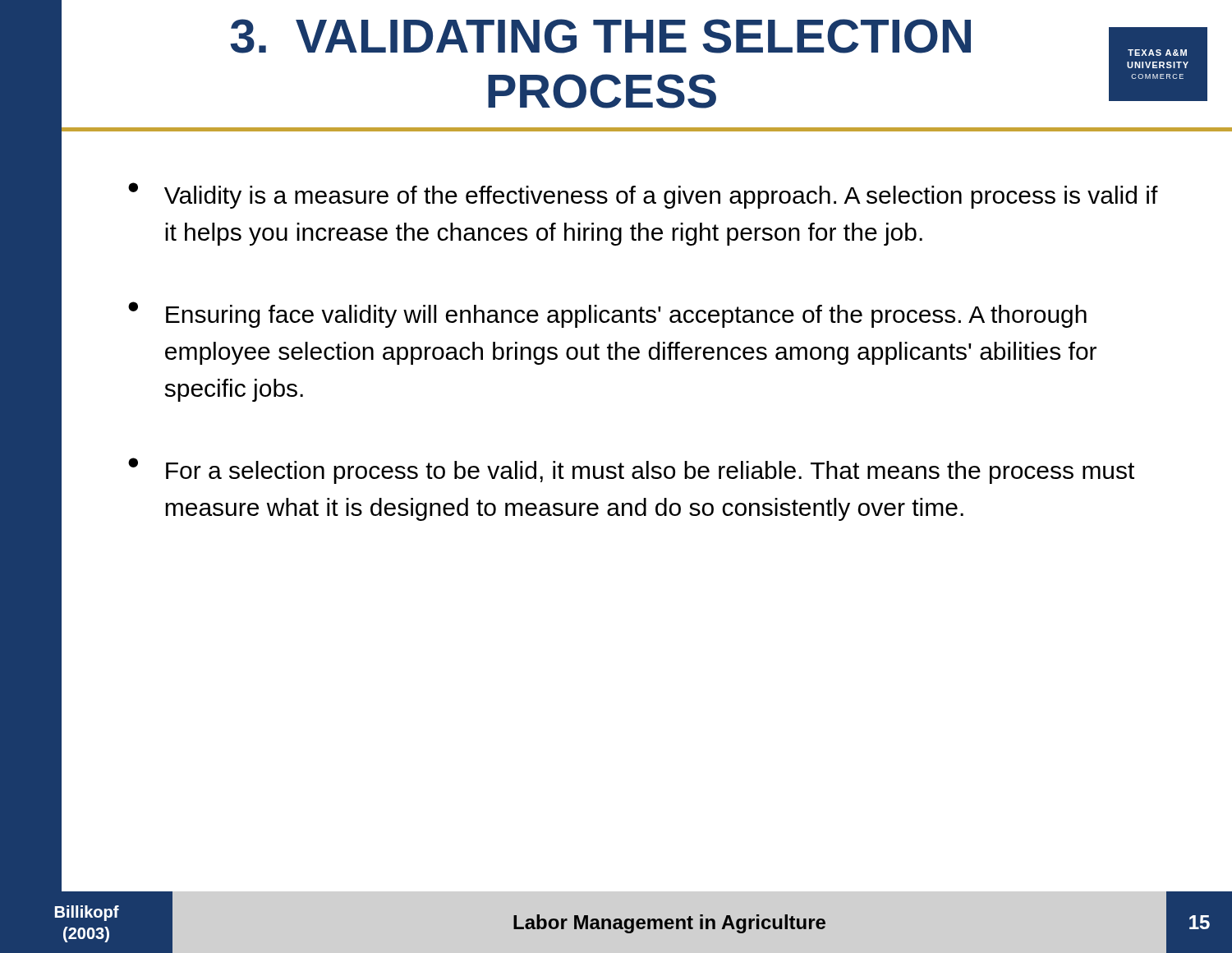Navigate to the text block starting "• Ensuring face validity"
1232x953 pixels.
(647, 351)
